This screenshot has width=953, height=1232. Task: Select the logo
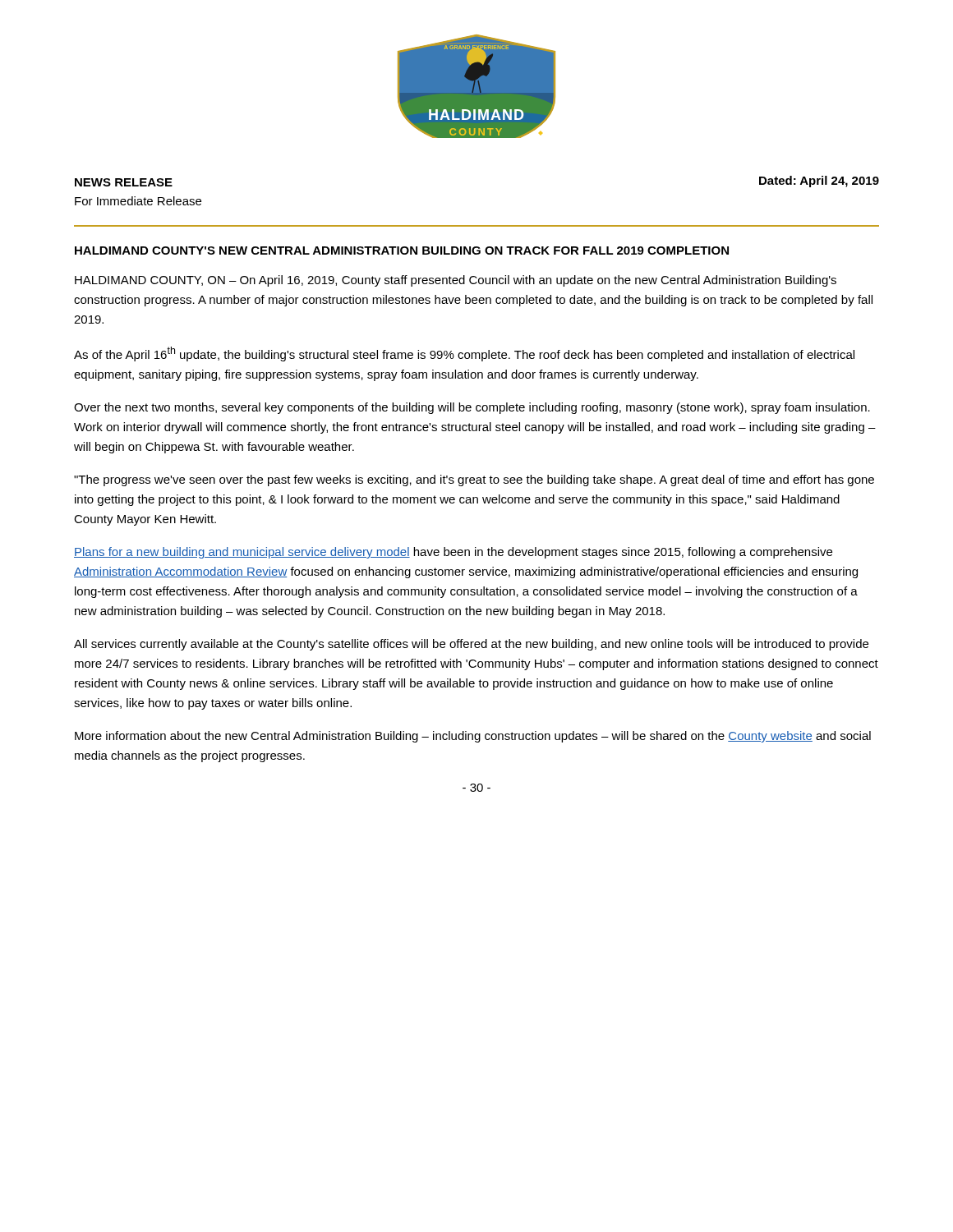476,74
